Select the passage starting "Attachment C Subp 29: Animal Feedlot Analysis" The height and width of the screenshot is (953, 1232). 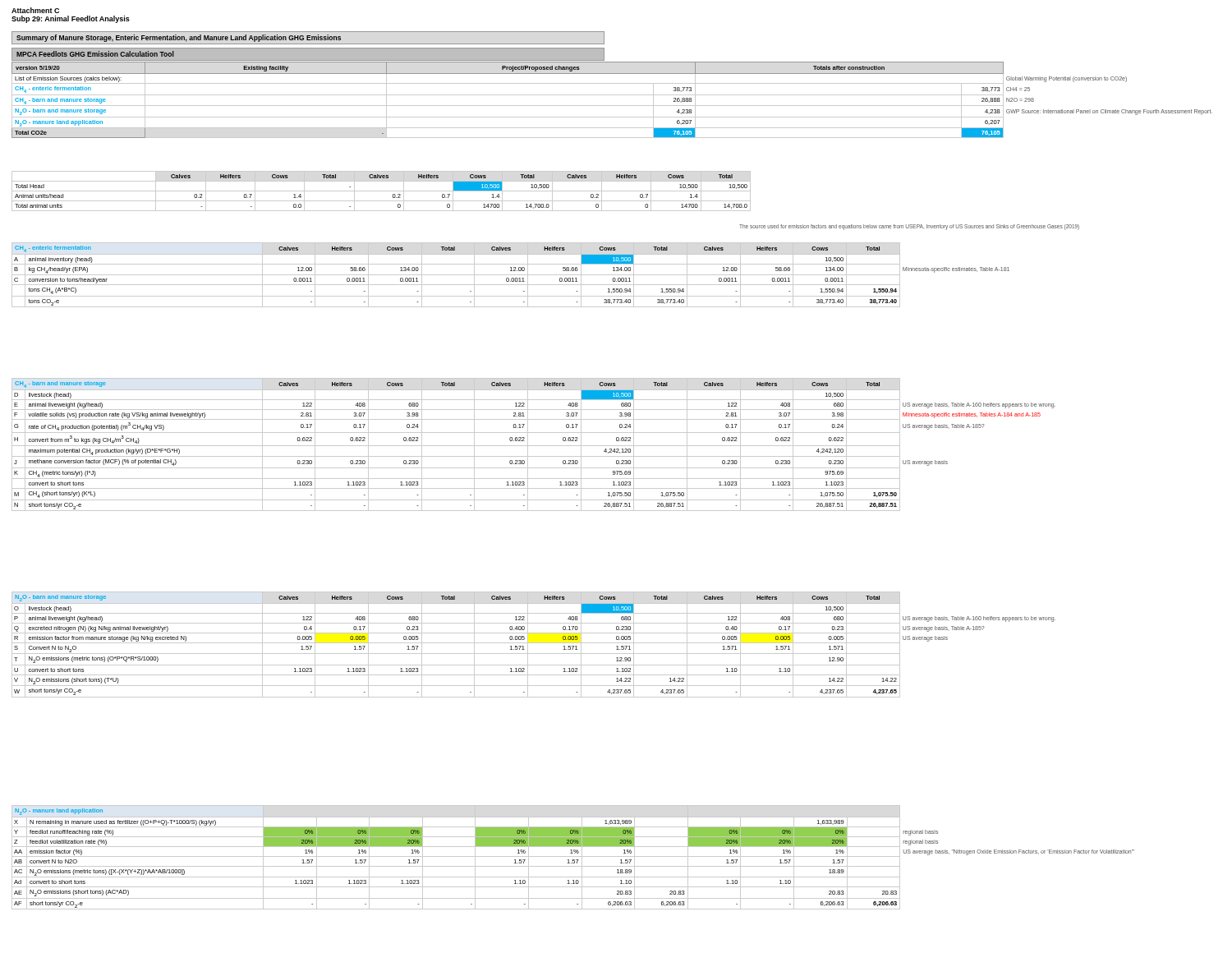(x=71, y=15)
